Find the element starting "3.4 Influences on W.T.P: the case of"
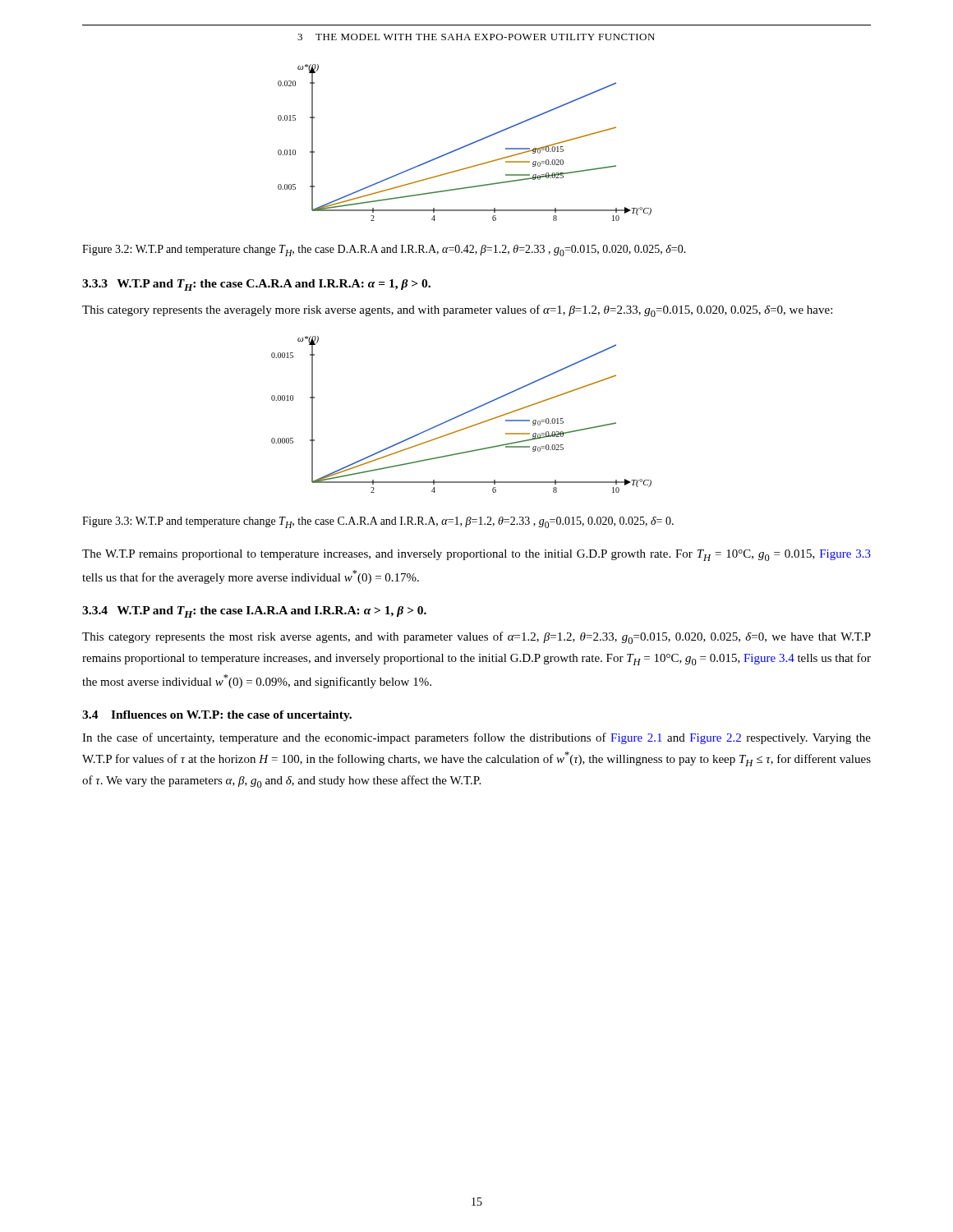The image size is (953, 1232). (x=217, y=714)
